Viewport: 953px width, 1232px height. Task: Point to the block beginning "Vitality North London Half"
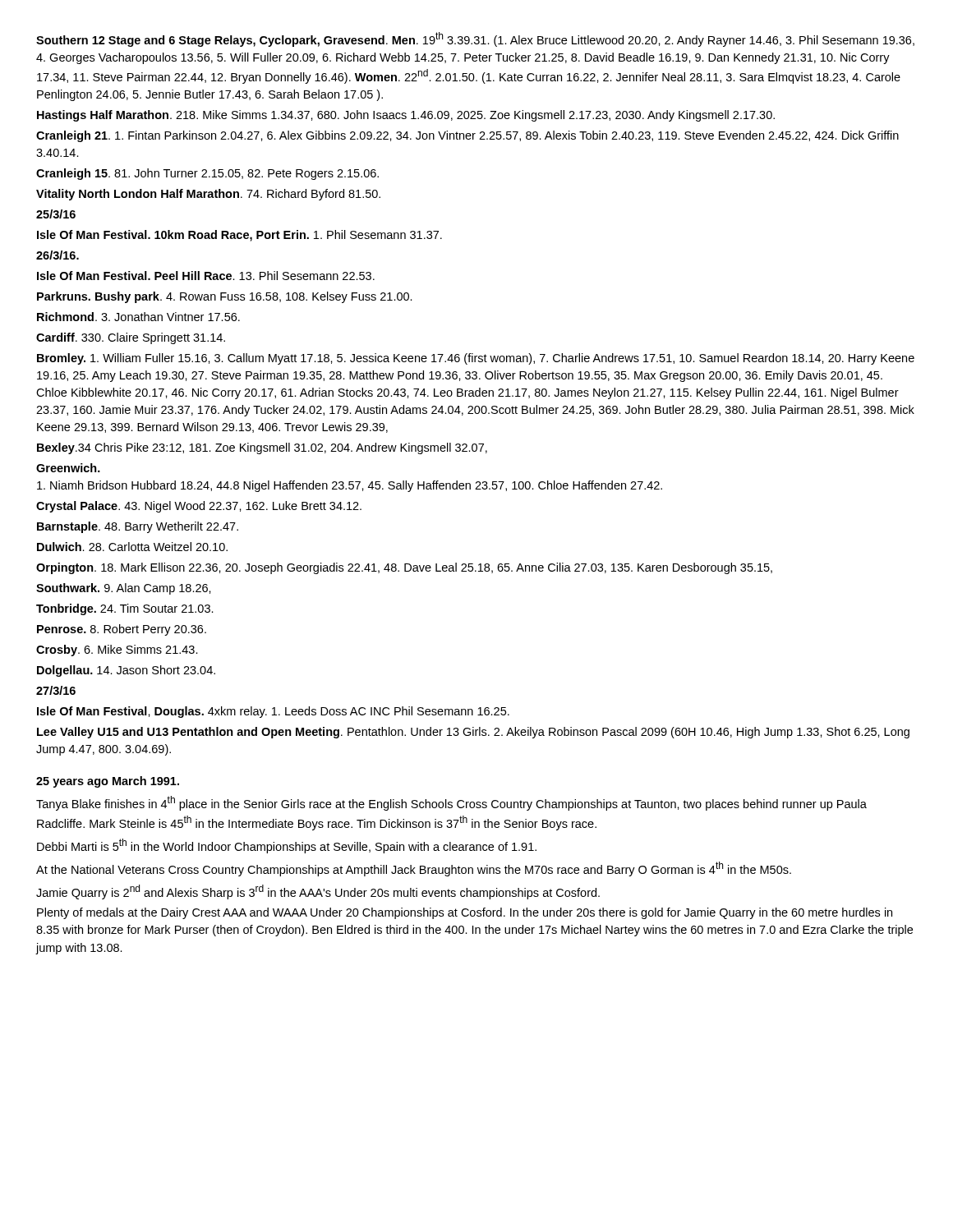(209, 194)
